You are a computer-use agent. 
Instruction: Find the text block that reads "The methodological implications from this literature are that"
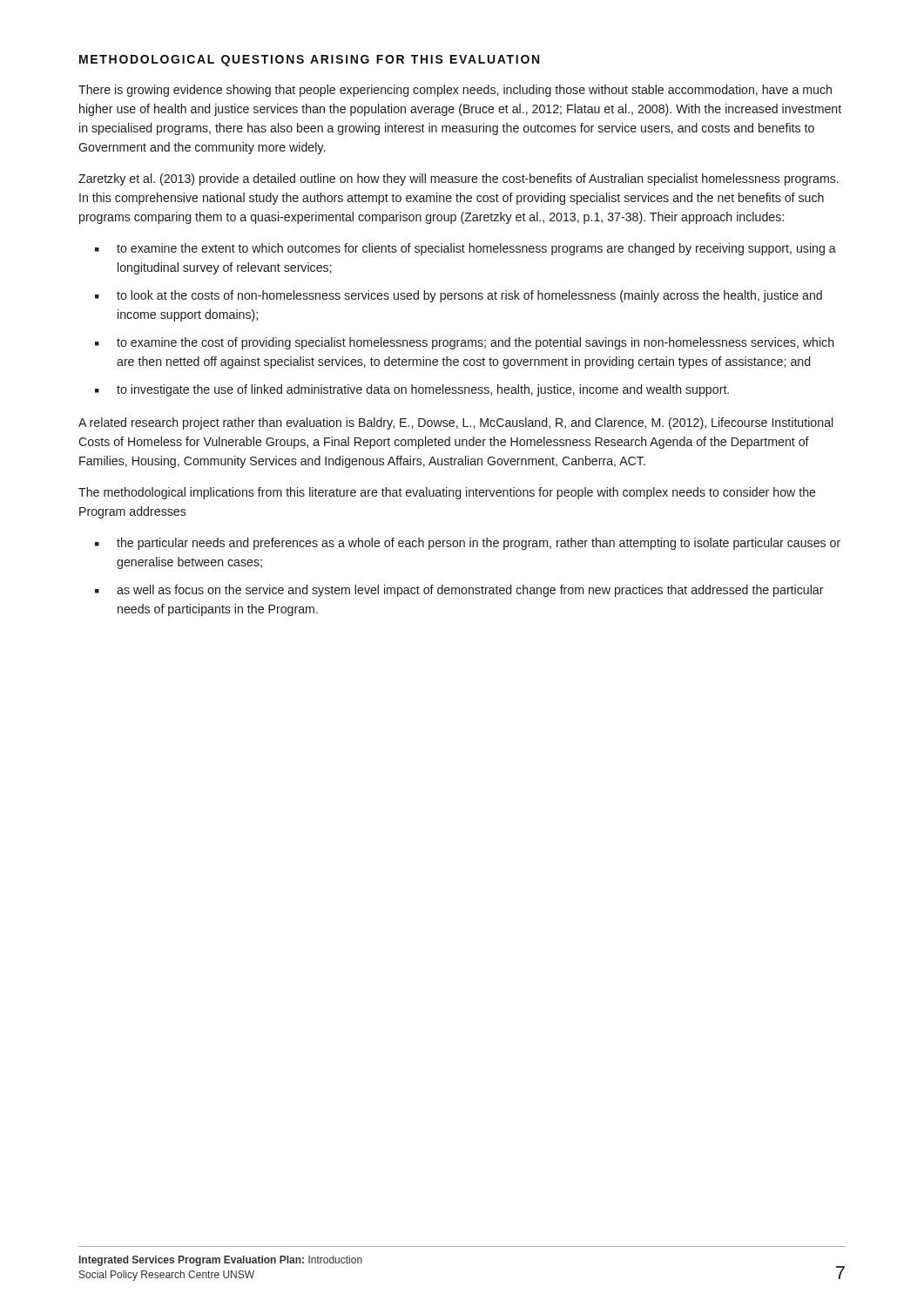[x=447, y=502]
